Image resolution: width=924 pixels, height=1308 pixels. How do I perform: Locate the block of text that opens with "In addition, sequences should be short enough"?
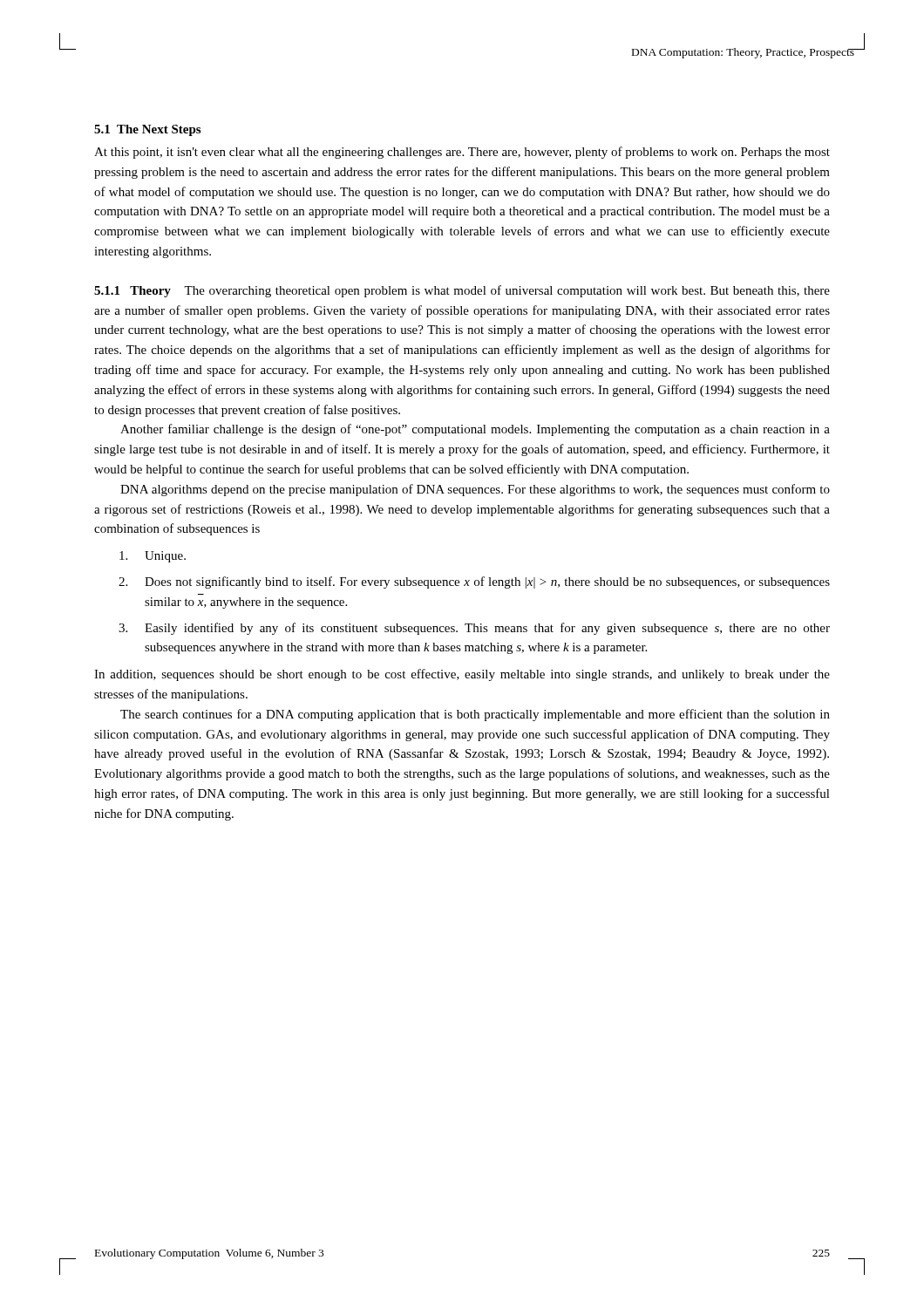pyautogui.click(x=462, y=744)
